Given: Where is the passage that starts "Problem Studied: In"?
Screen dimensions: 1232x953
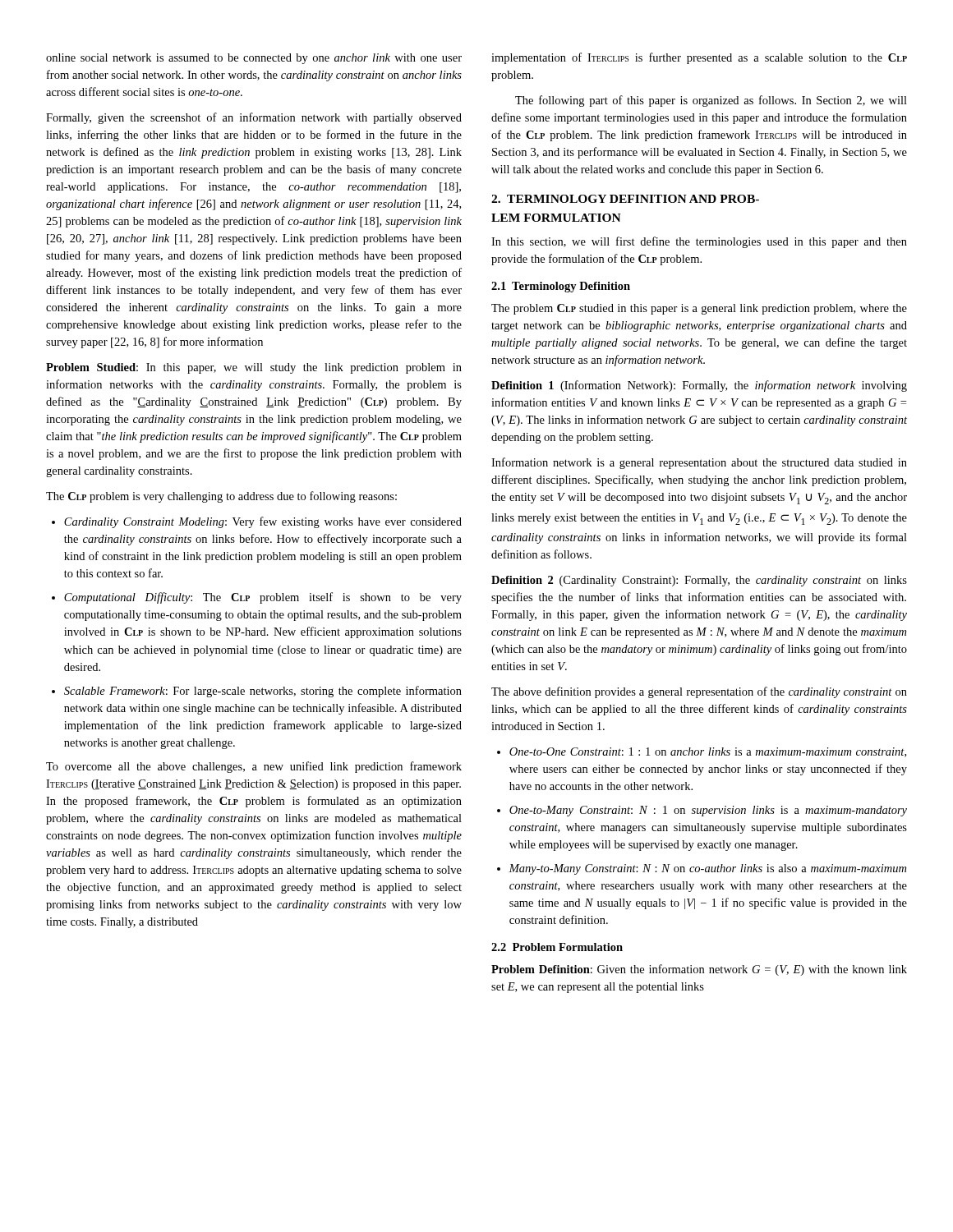Looking at the screenshot, I should tap(254, 420).
